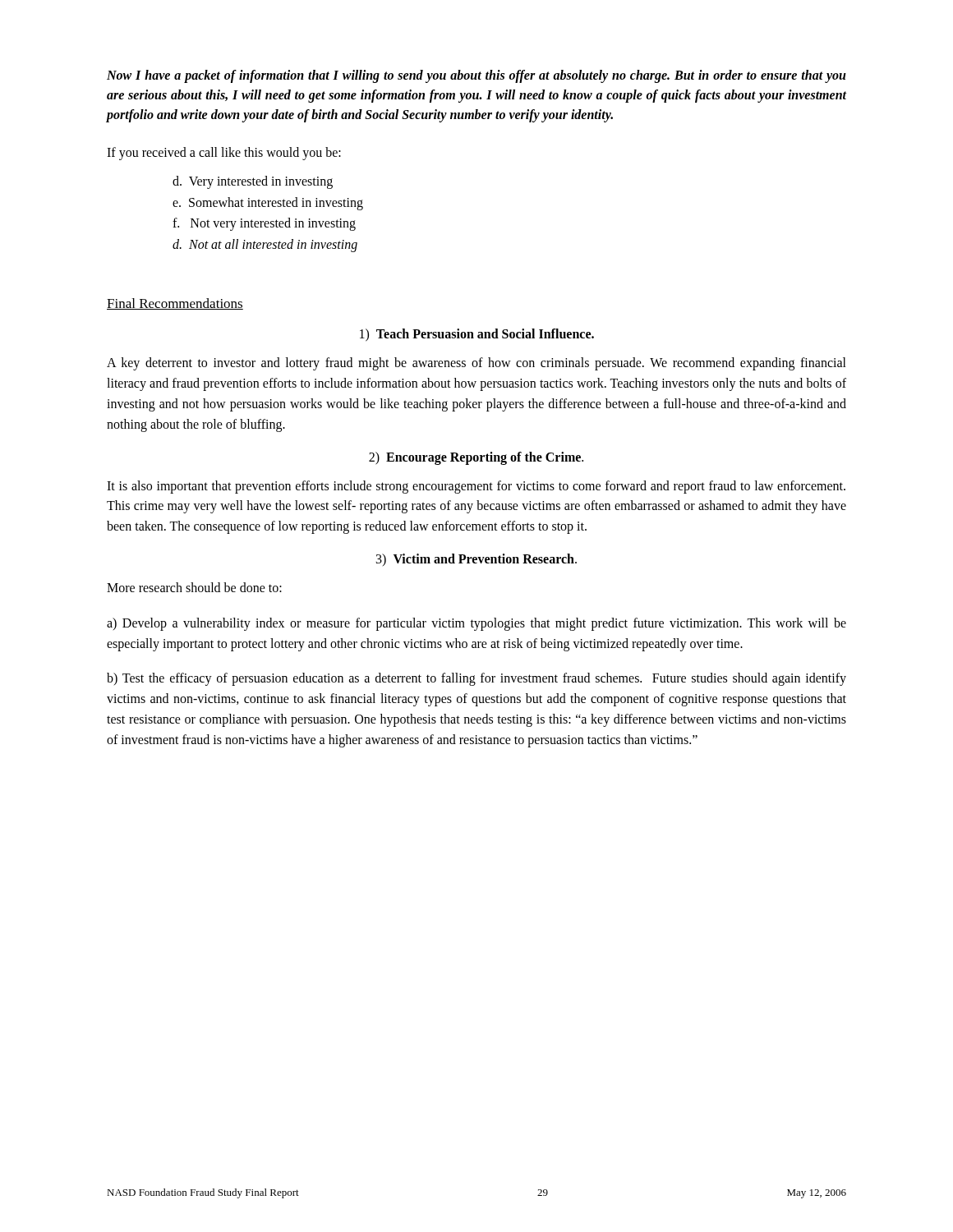Select the text block that reads "b) Test the efficacy of persuasion education as"
Viewport: 953px width, 1232px height.
coord(476,709)
